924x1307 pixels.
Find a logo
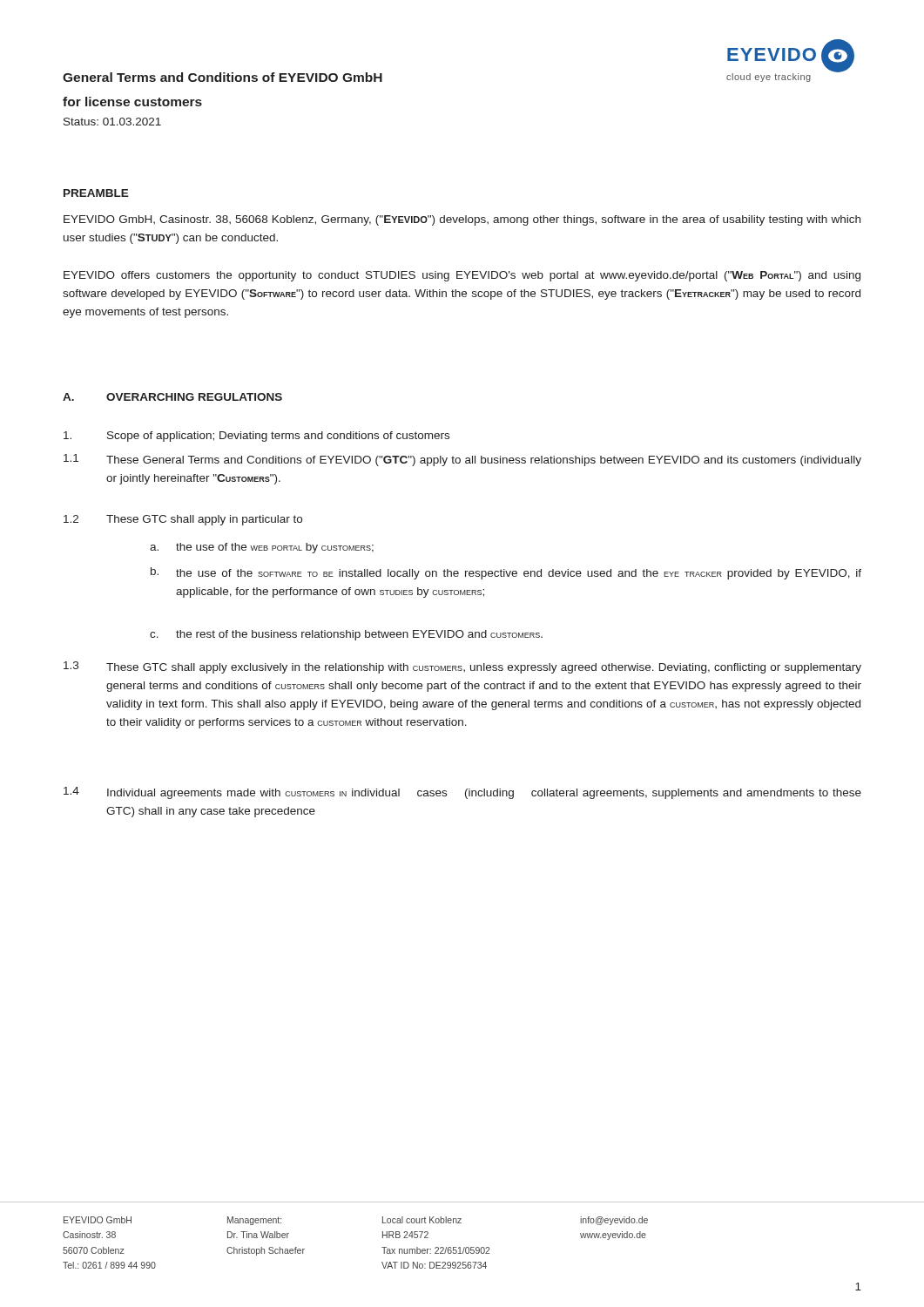click(794, 68)
